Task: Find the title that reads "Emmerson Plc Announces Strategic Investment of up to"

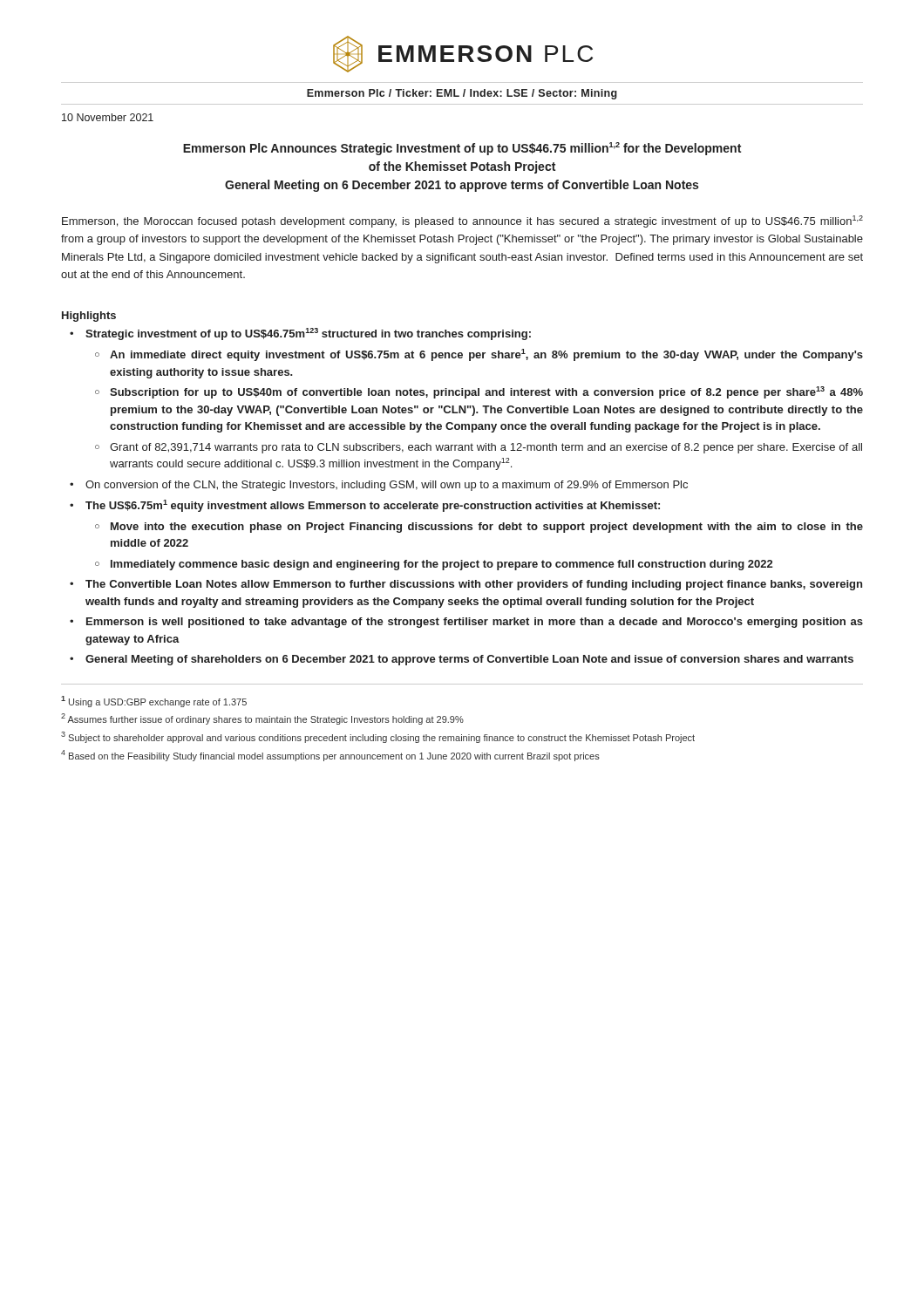Action: coord(462,166)
